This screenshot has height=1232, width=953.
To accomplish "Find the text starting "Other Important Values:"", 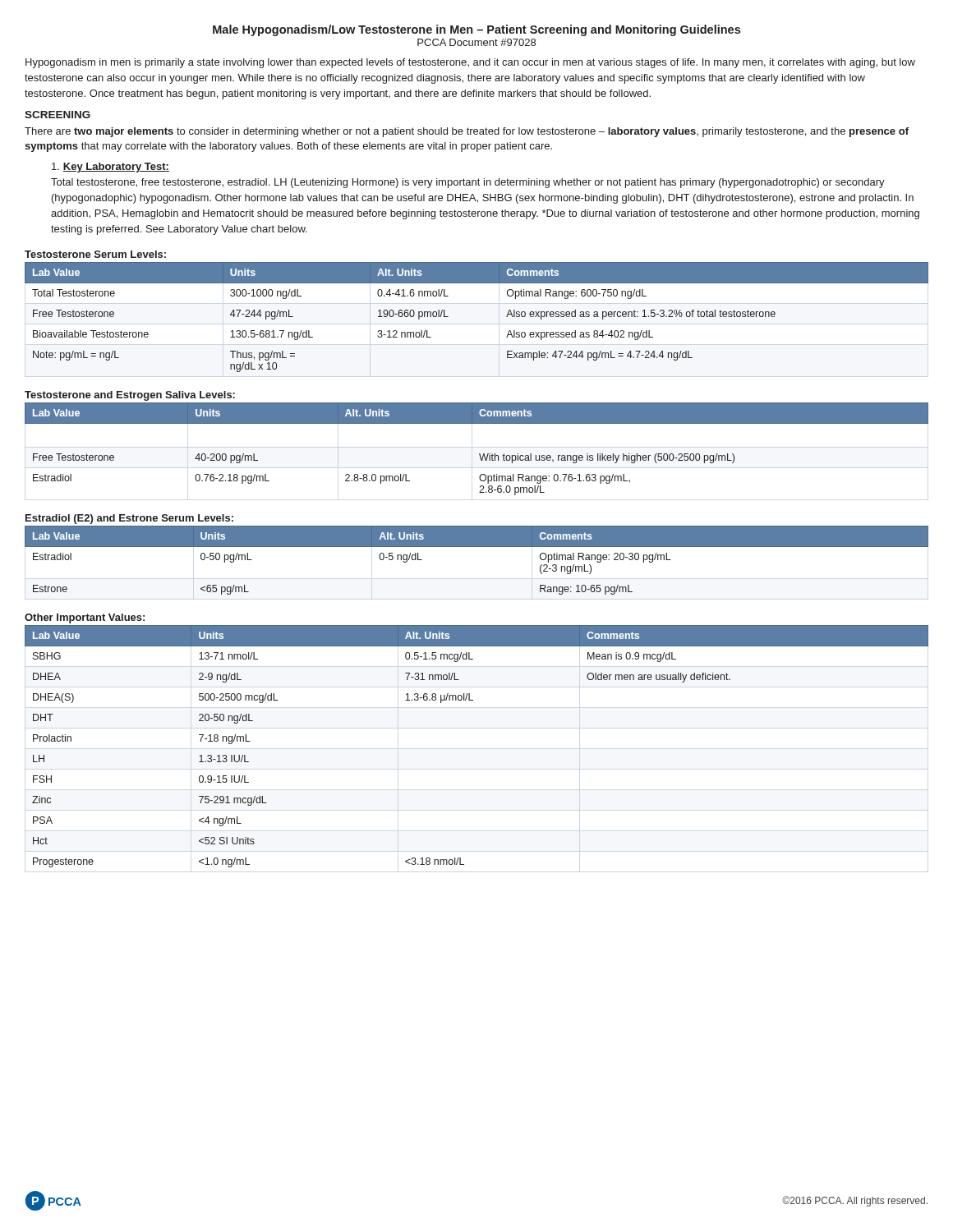I will [85, 618].
